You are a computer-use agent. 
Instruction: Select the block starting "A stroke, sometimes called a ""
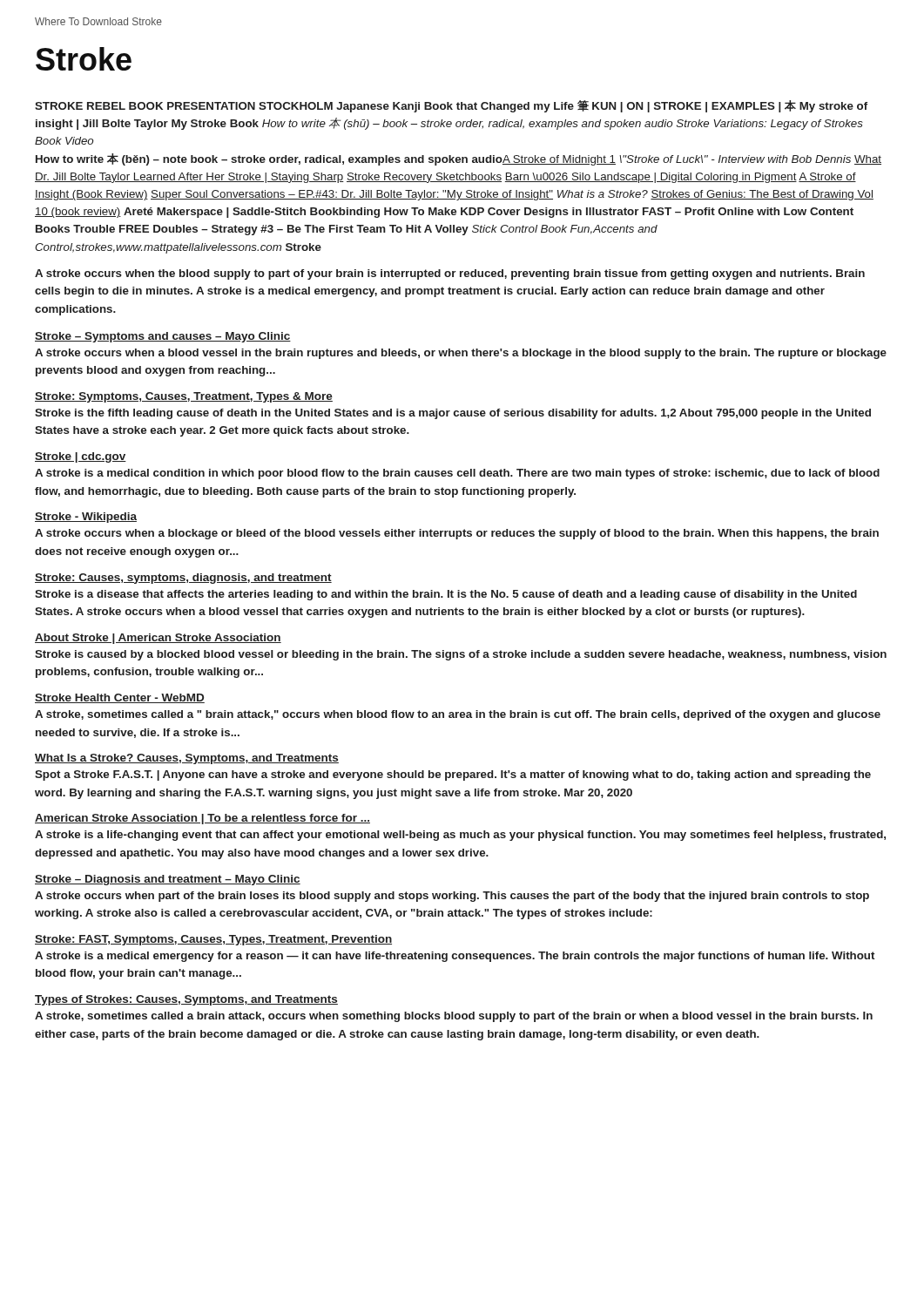click(458, 723)
